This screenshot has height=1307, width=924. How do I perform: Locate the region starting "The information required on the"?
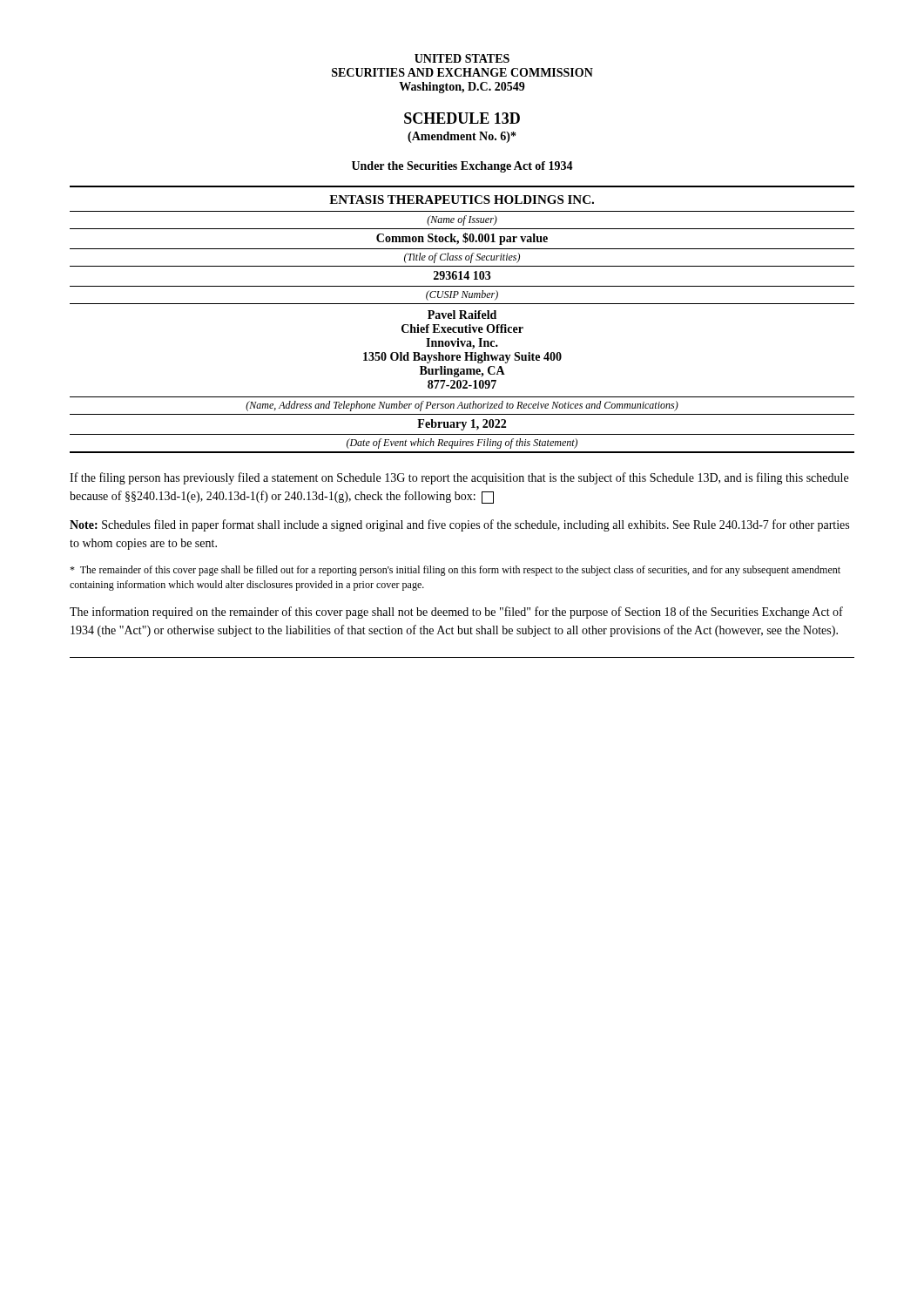pos(456,621)
